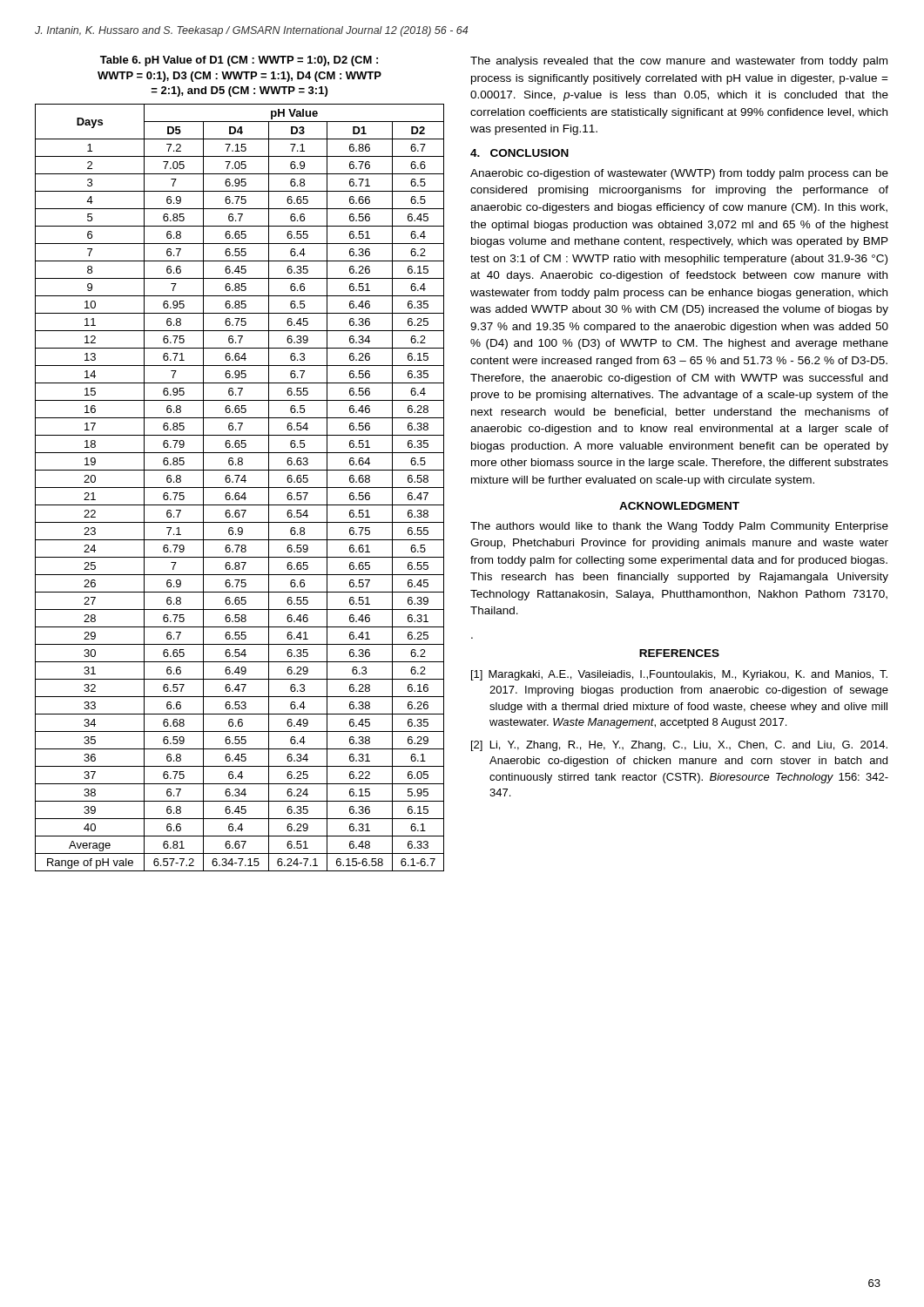This screenshot has height=1307, width=924.
Task: Point to the block beginning "[2] Li, Y., Zhang, R.,"
Action: (679, 768)
